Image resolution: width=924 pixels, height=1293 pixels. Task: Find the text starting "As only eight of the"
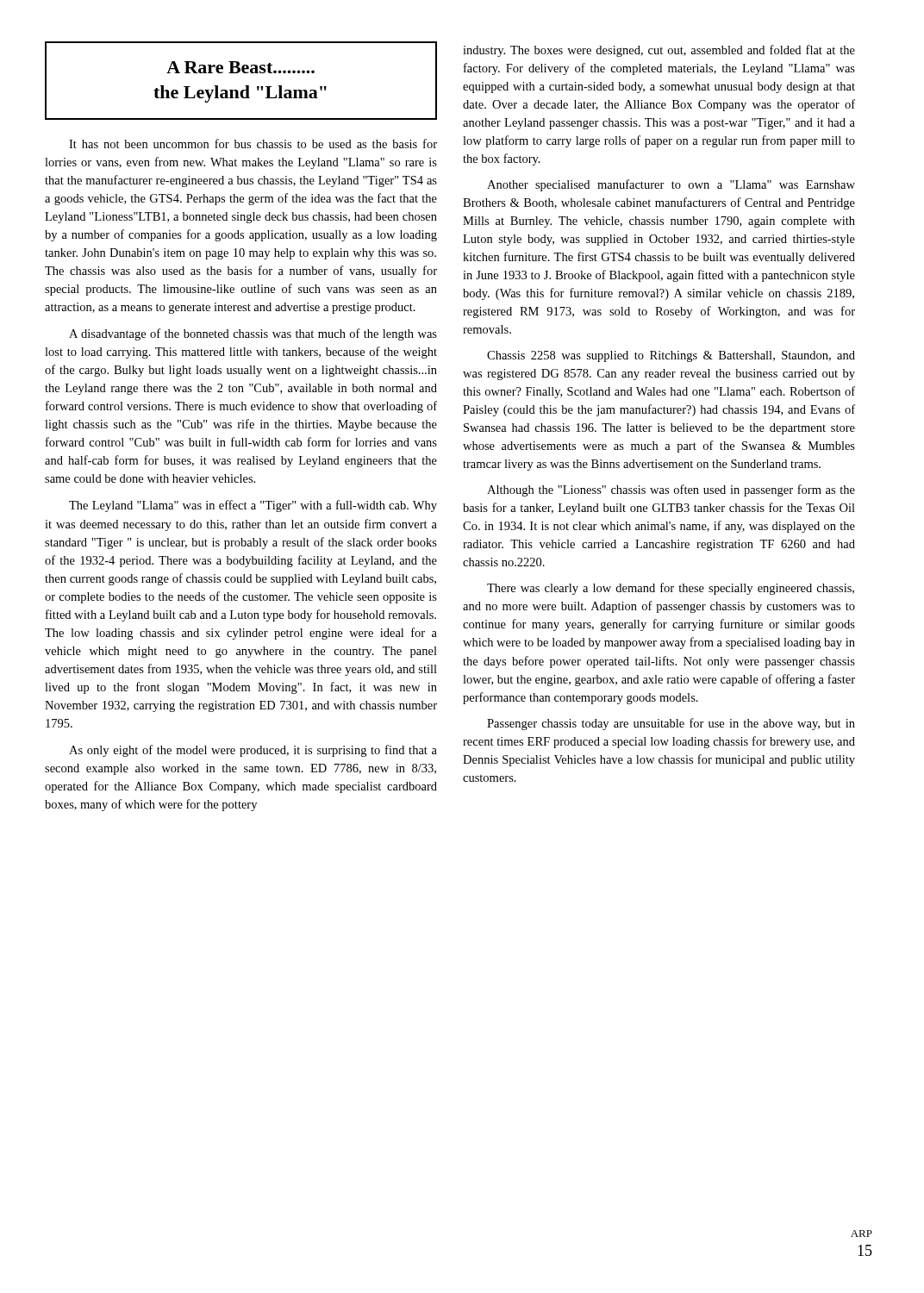(x=241, y=777)
